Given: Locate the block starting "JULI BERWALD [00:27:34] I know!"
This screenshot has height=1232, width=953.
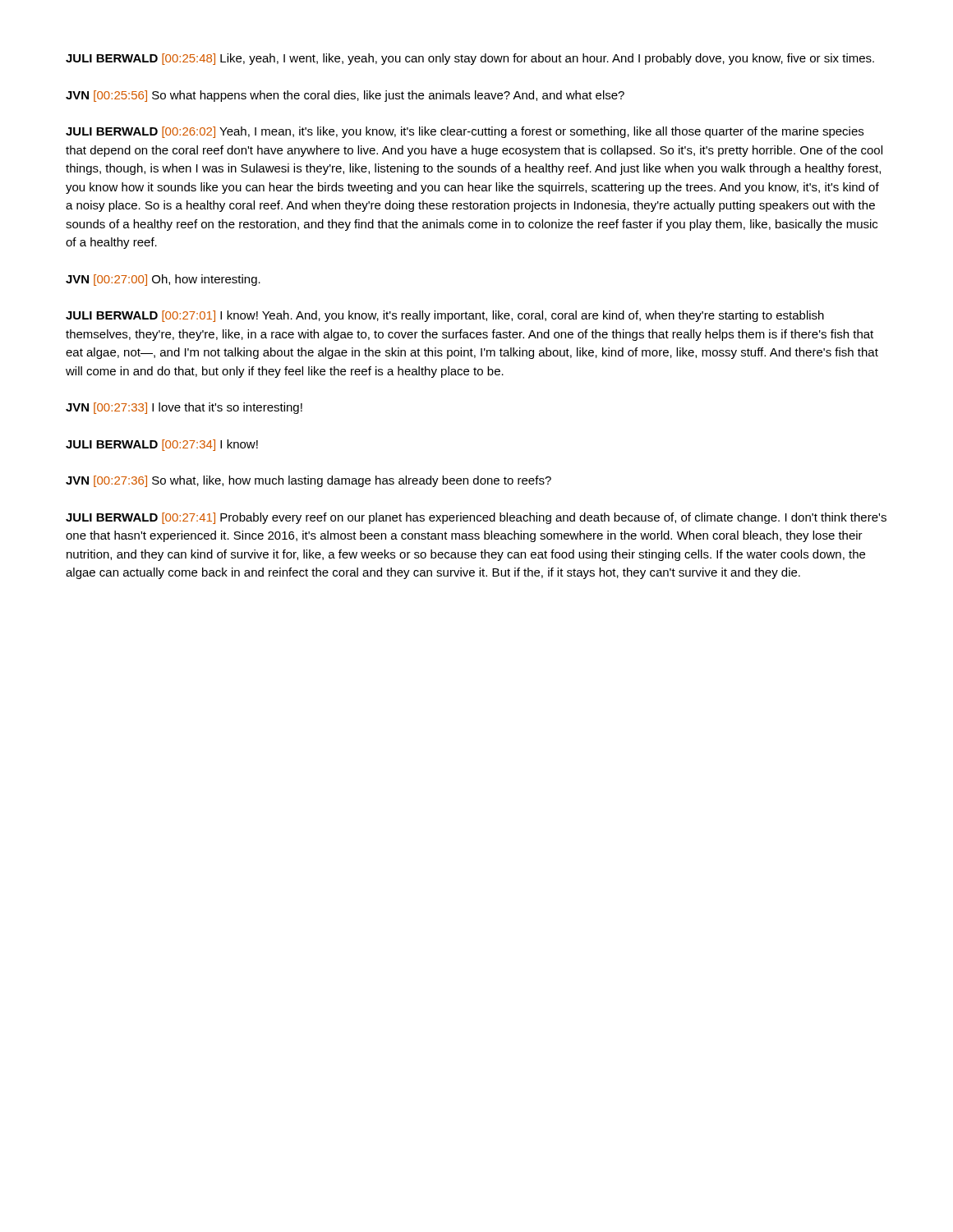Looking at the screenshot, I should tap(162, 444).
